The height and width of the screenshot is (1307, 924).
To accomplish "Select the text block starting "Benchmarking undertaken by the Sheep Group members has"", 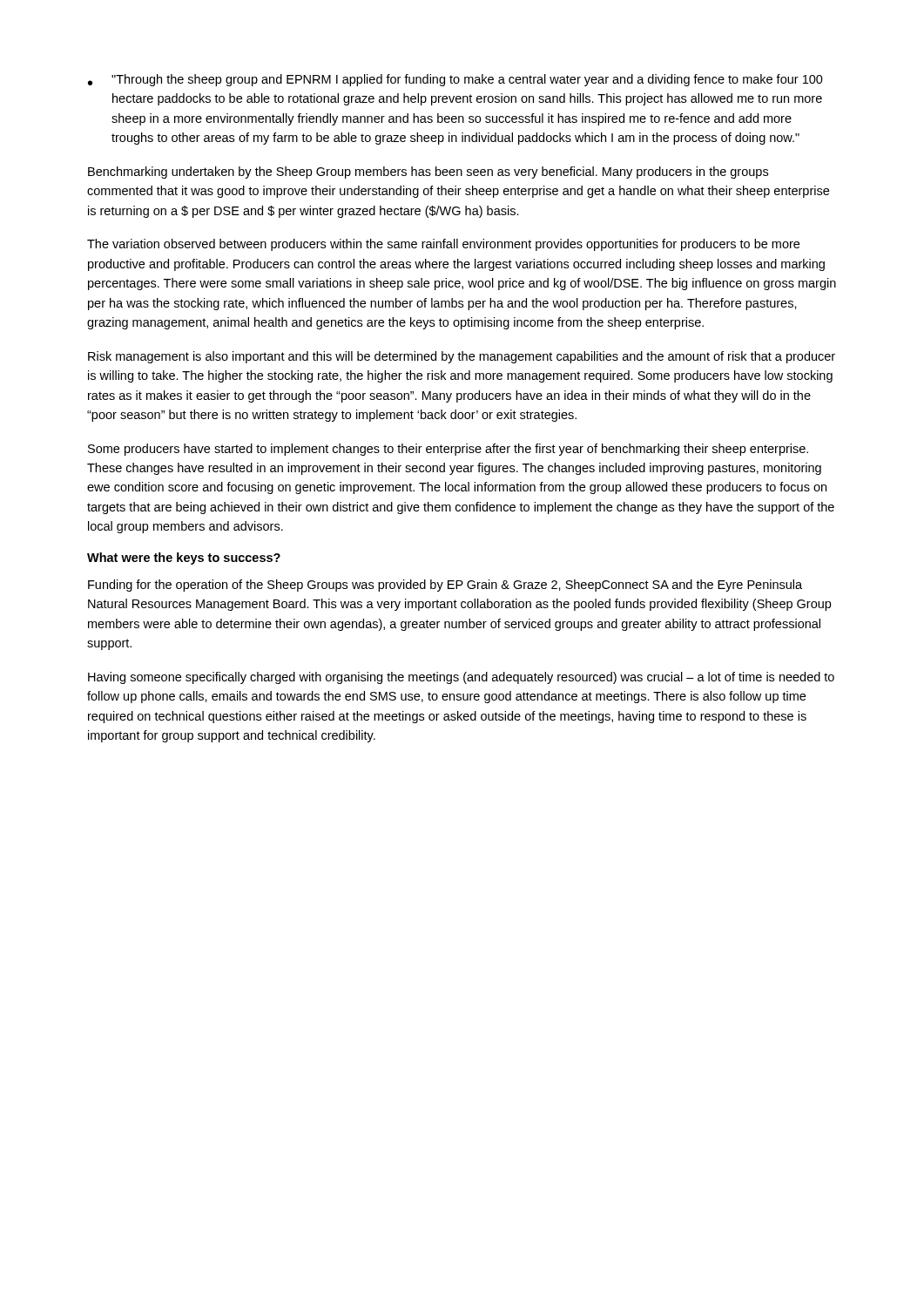I will pyautogui.click(x=458, y=191).
